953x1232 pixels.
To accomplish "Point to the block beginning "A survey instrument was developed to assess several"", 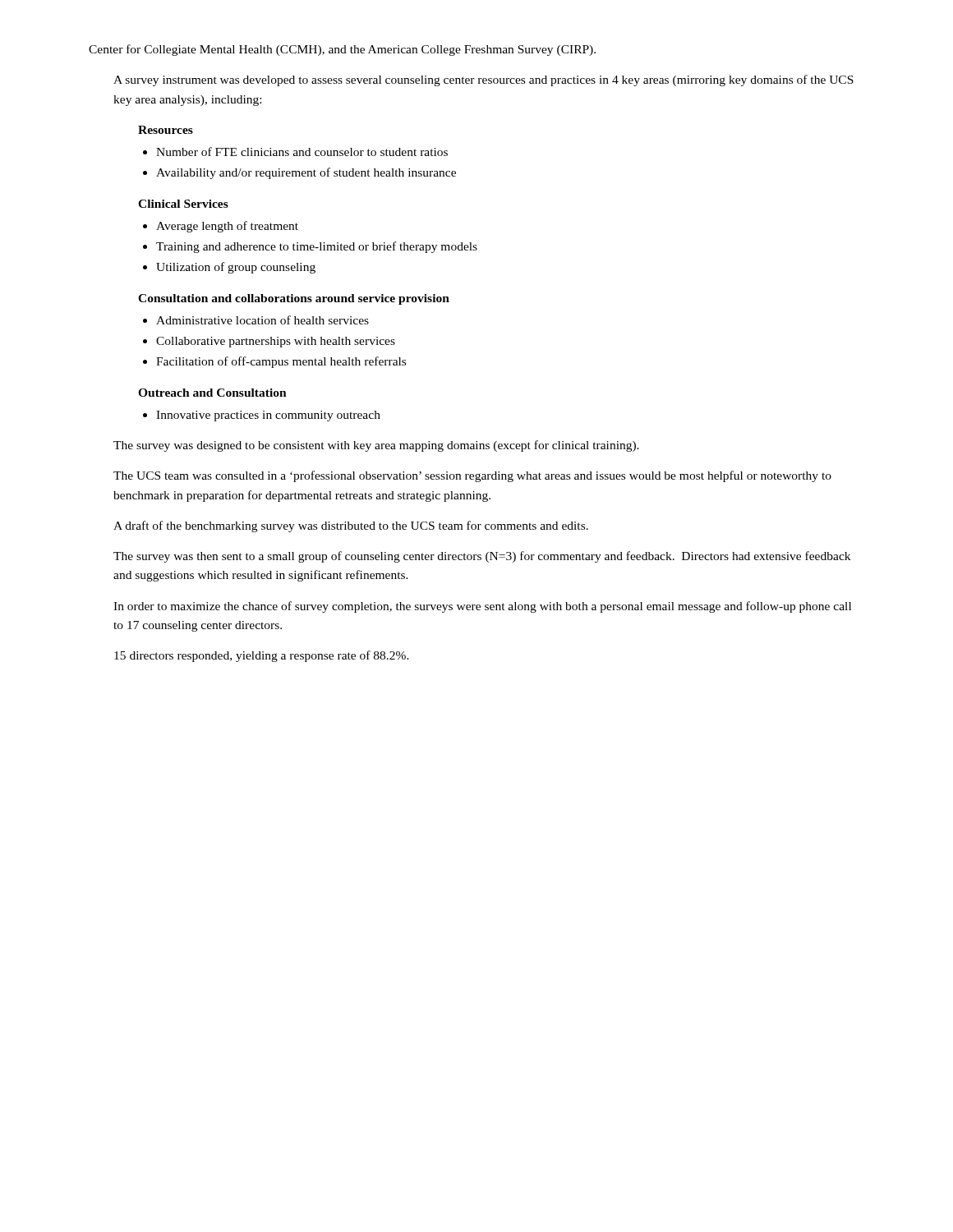I will tap(484, 89).
